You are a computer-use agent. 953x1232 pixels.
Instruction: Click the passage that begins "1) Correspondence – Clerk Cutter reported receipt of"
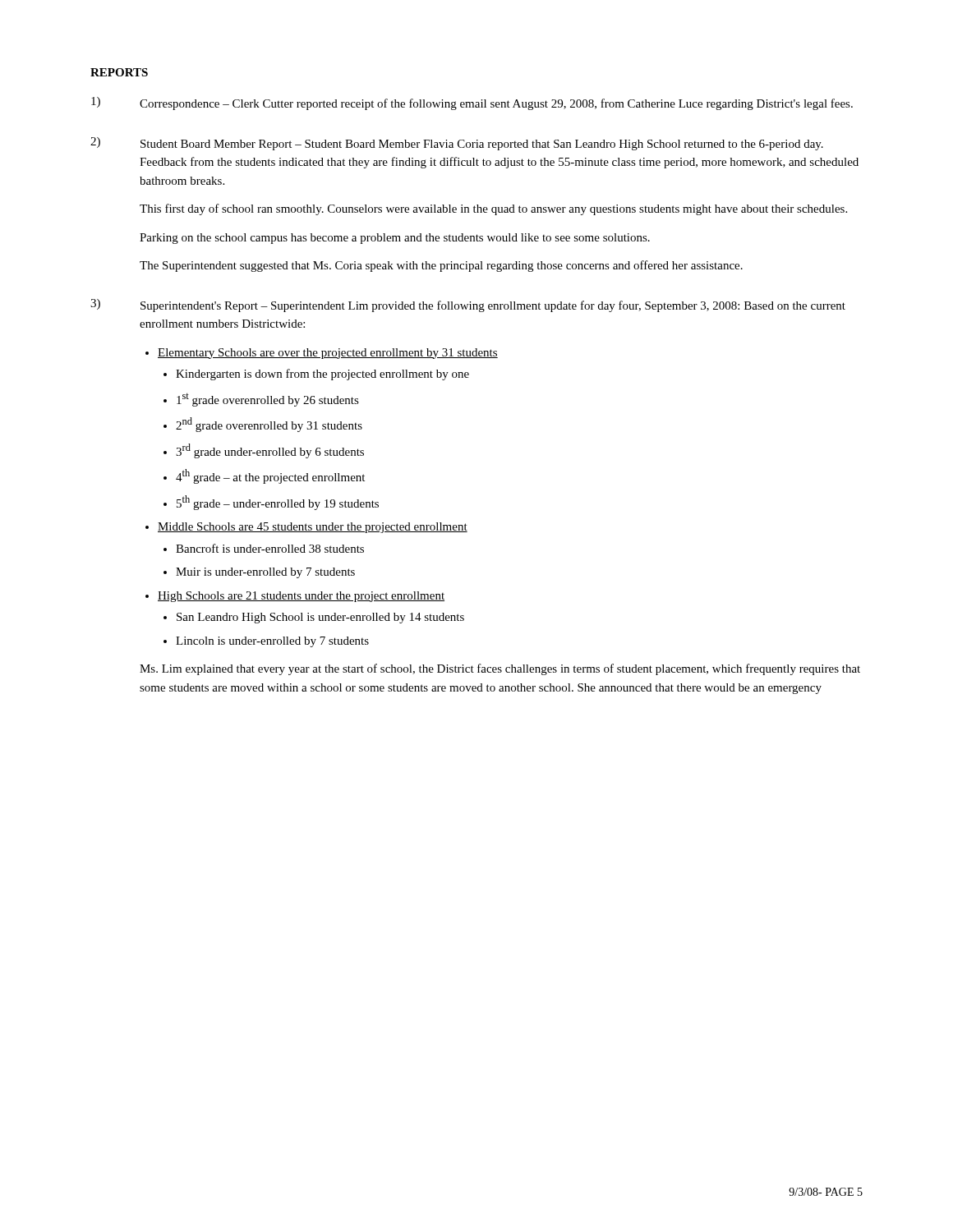[x=476, y=109]
